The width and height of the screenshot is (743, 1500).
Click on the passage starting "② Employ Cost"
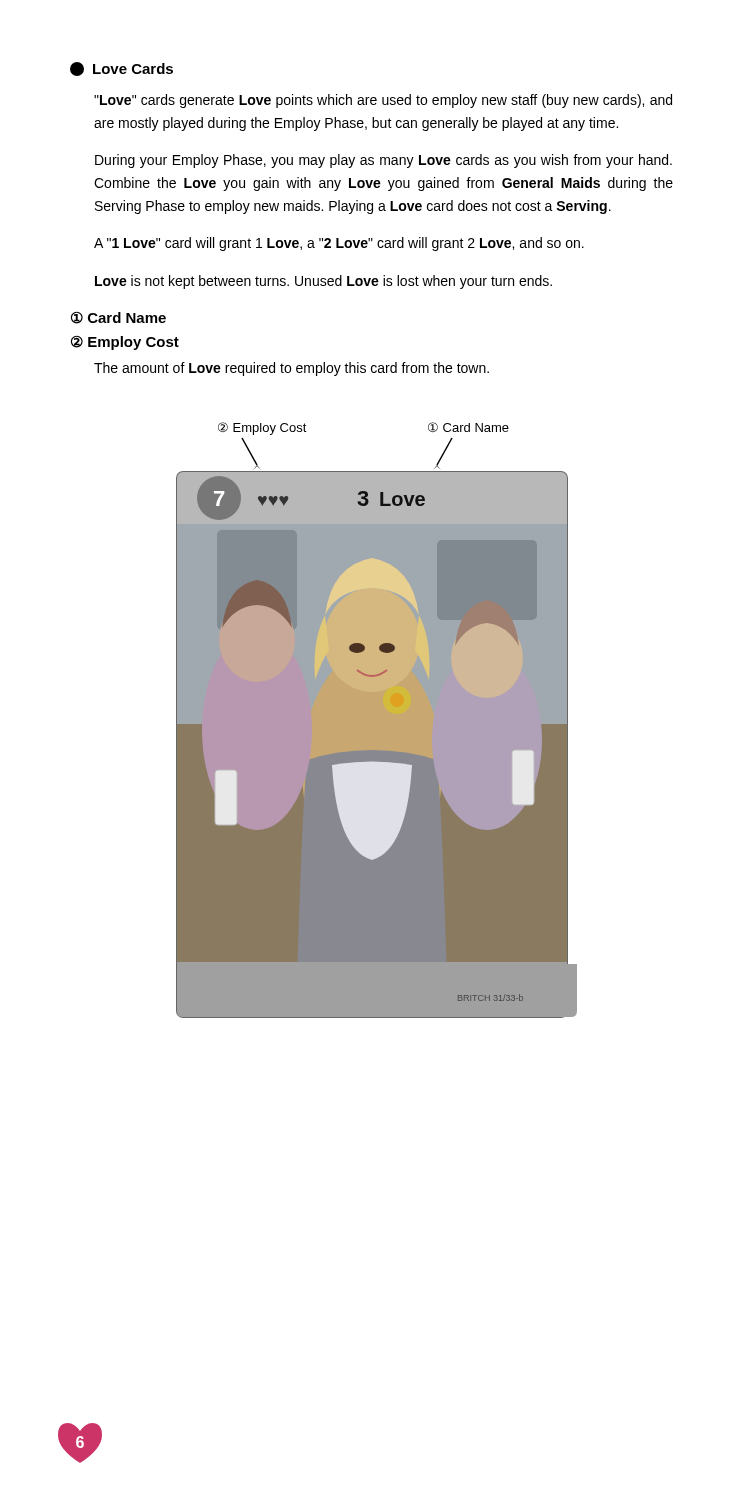click(124, 342)
